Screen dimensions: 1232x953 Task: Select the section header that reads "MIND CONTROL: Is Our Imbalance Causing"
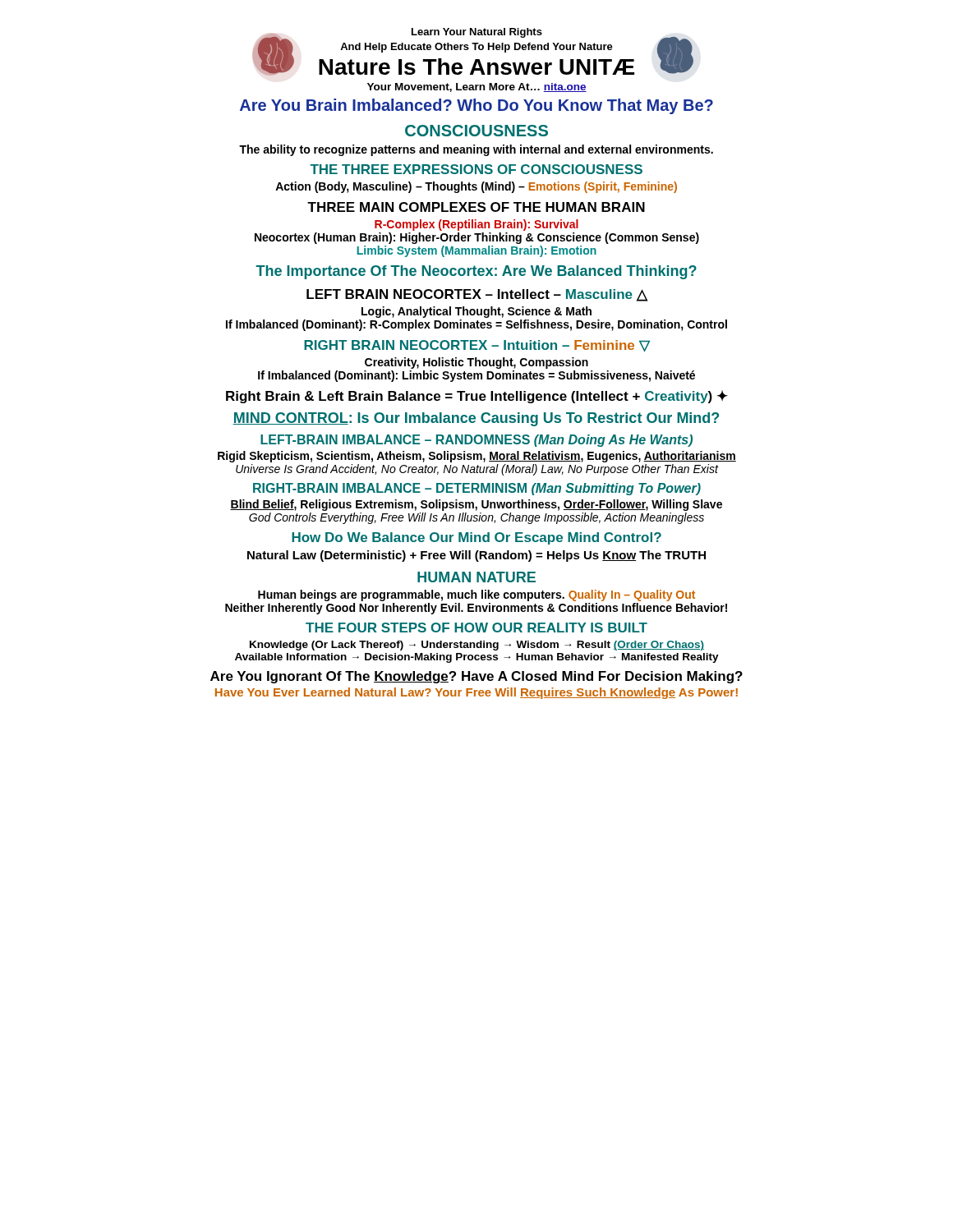point(476,418)
